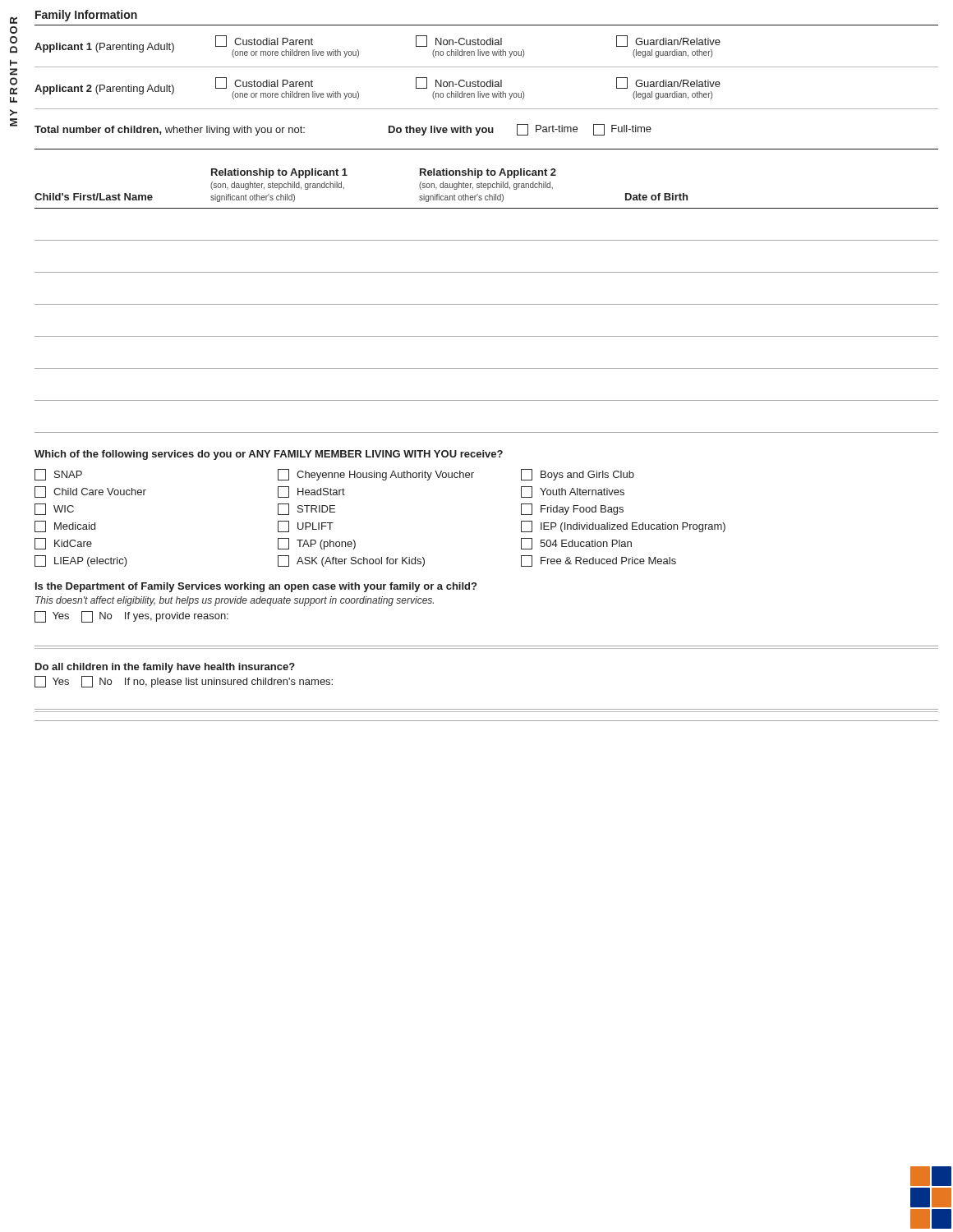Image resolution: width=953 pixels, height=1232 pixels.
Task: Select the list item containing "Youth Alternatives"
Action: tap(573, 492)
